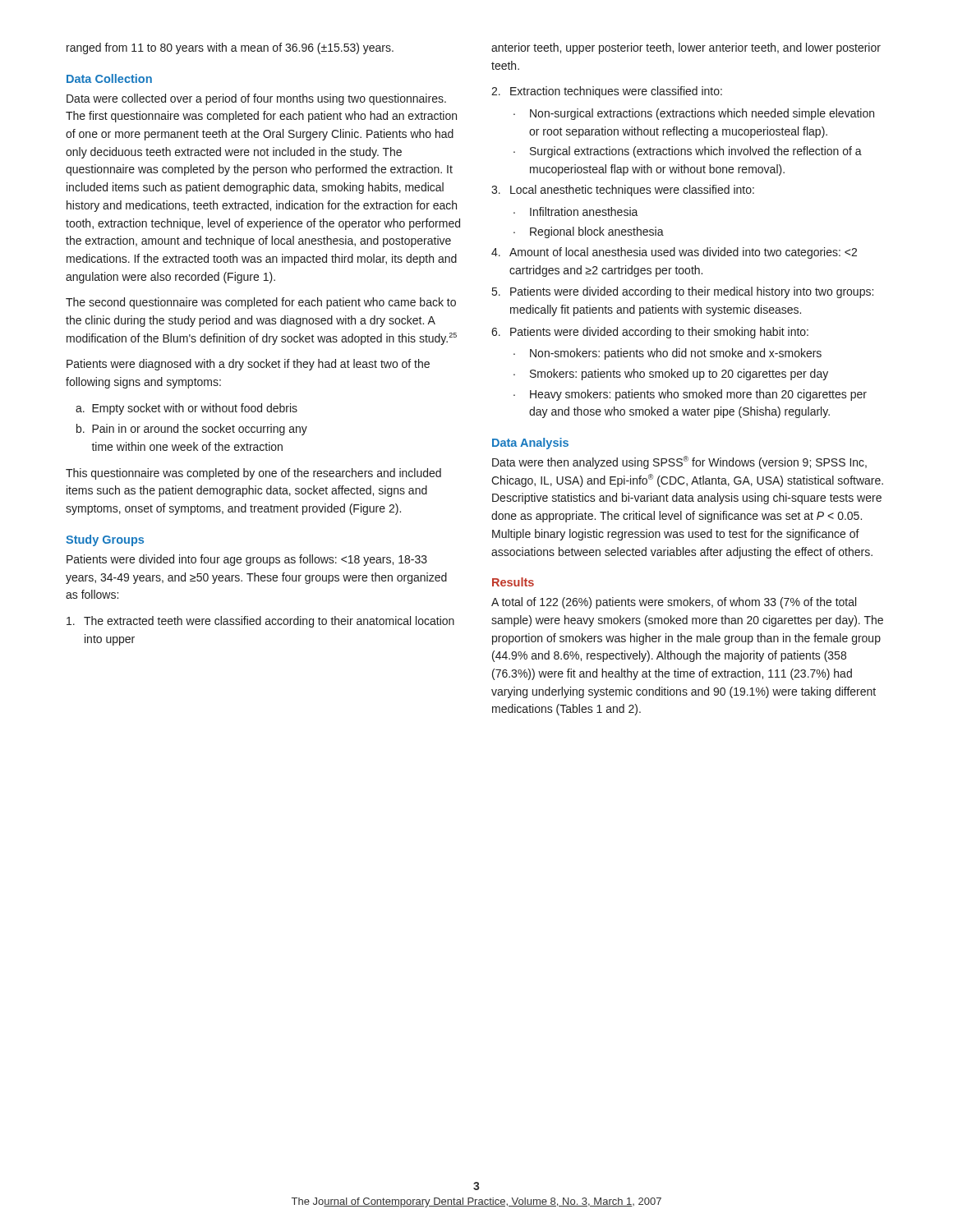This screenshot has height=1232, width=953.
Task: Find the text starting "Data were collected over a period of"
Action: pyautogui.click(x=263, y=187)
